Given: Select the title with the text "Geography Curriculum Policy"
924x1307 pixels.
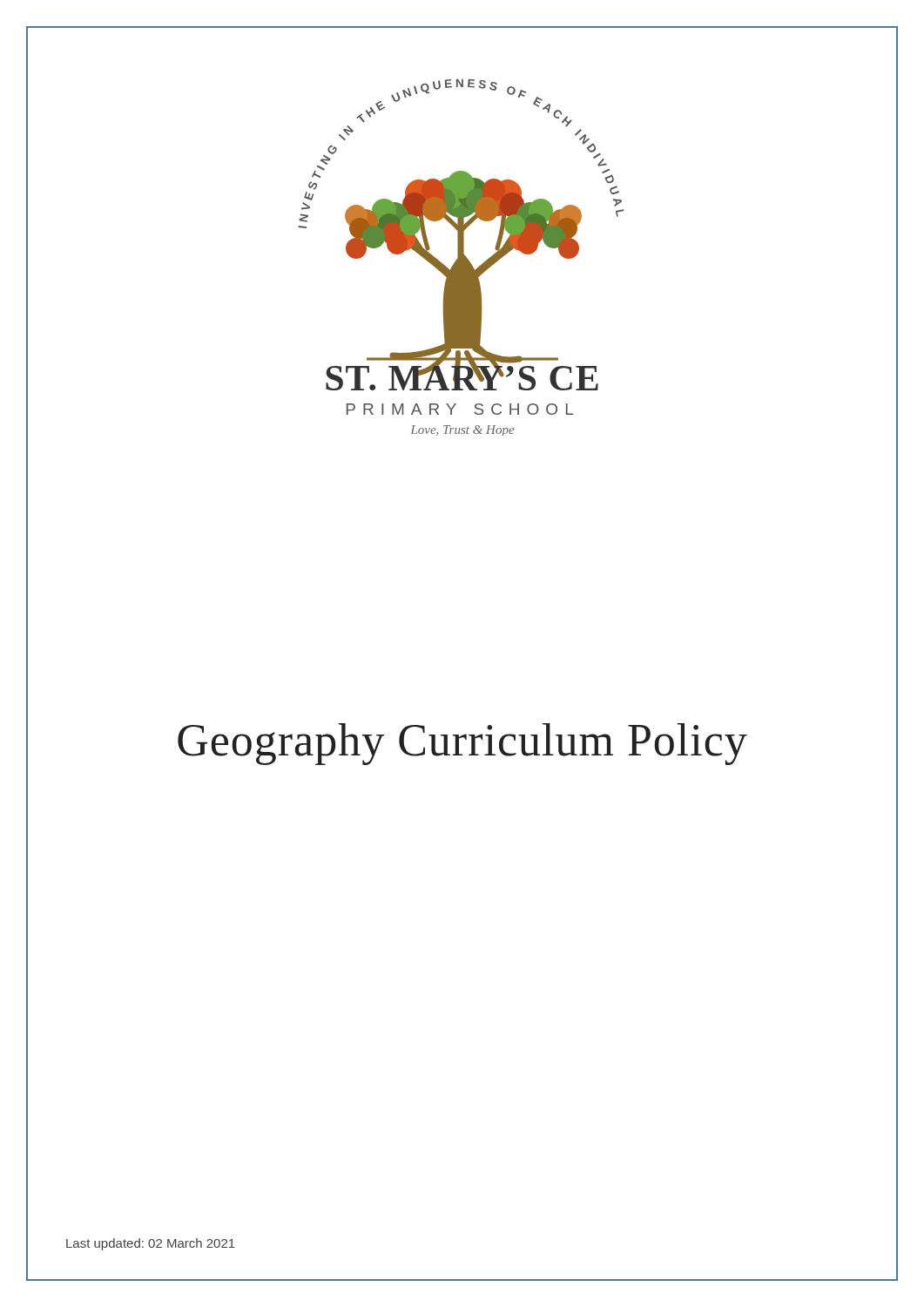Looking at the screenshot, I should 462,740.
